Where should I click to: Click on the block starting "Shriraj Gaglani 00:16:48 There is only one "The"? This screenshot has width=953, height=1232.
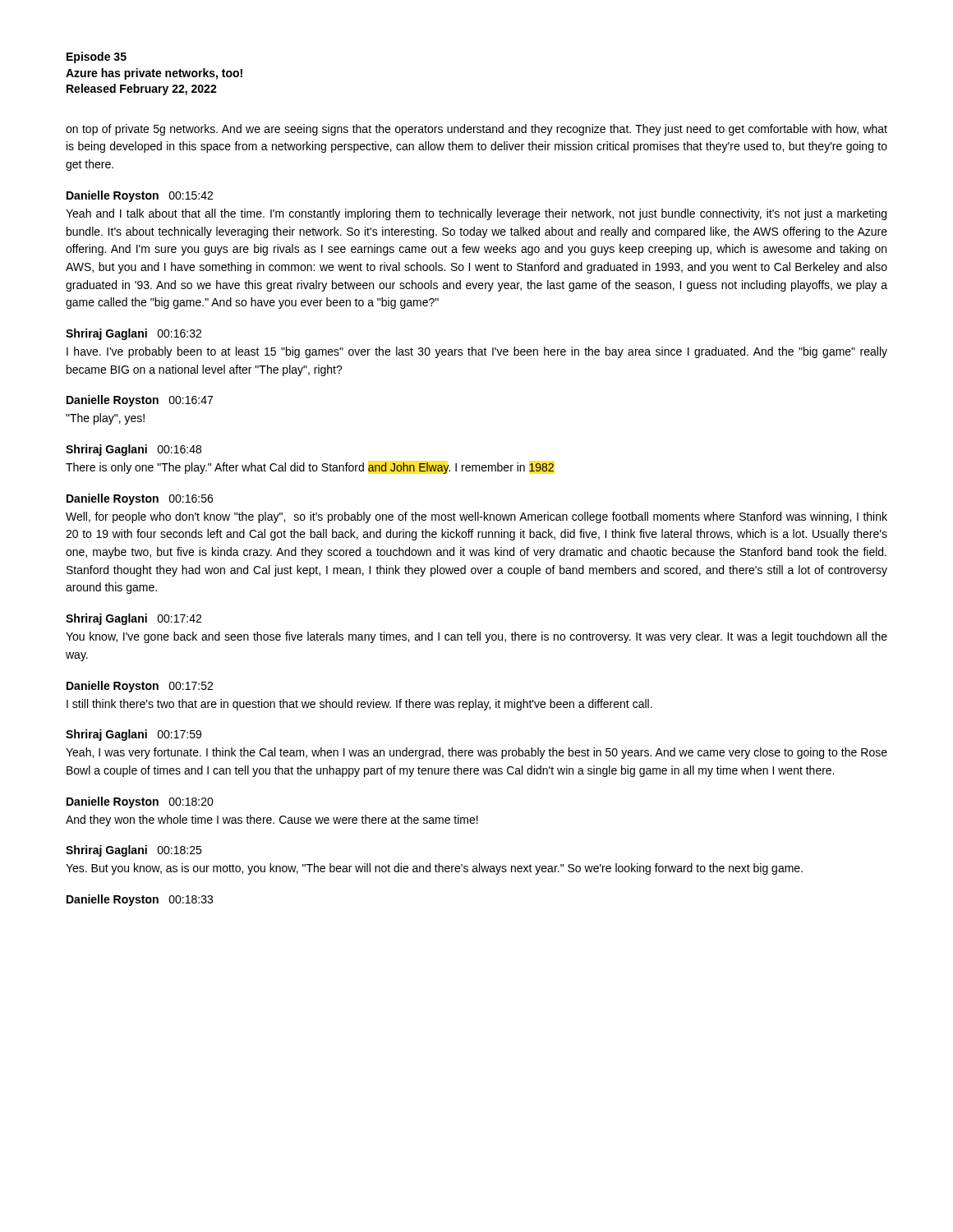[x=476, y=460]
